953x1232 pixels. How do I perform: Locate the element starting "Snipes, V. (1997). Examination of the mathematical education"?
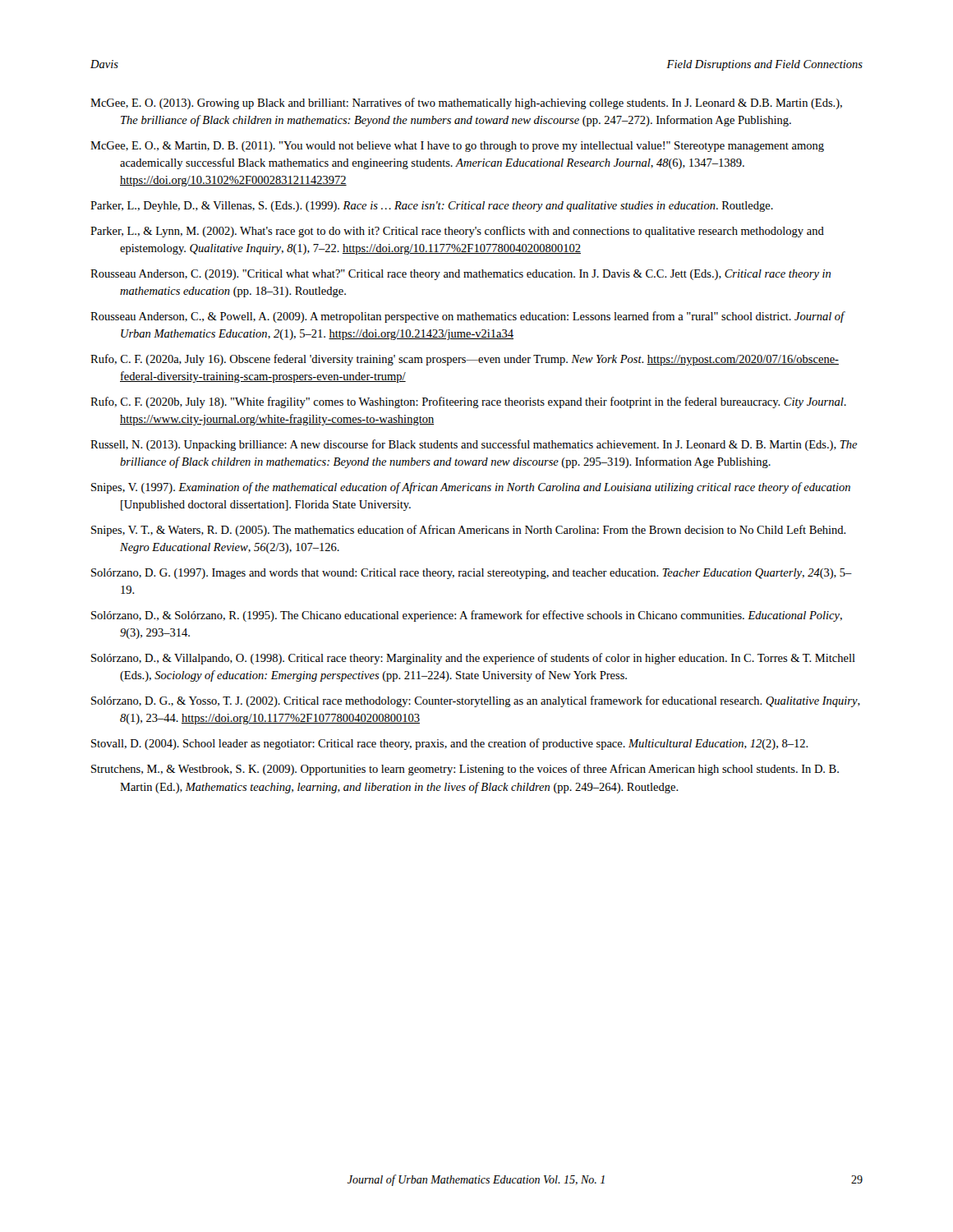471,496
